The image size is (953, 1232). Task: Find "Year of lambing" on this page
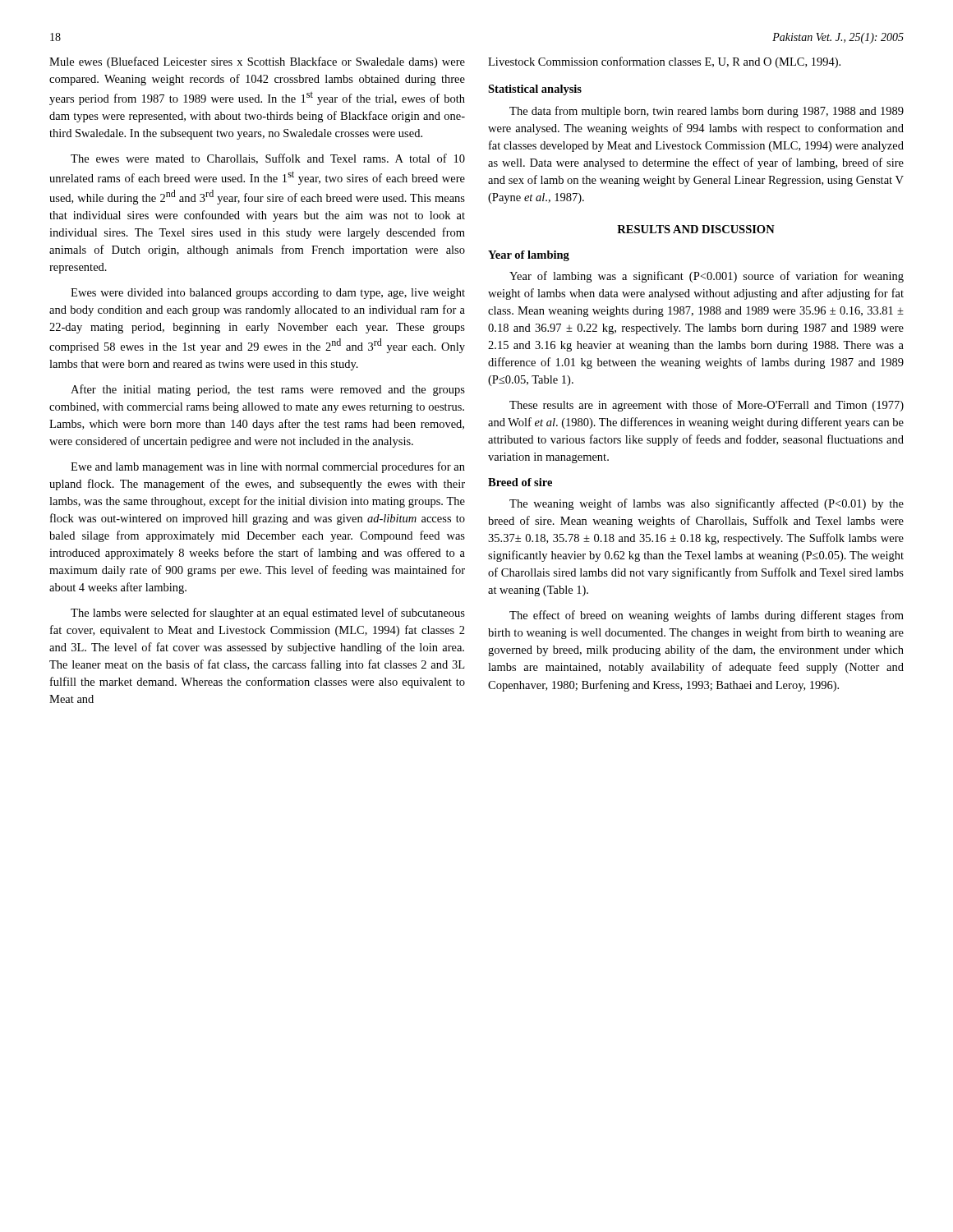pyautogui.click(x=529, y=255)
